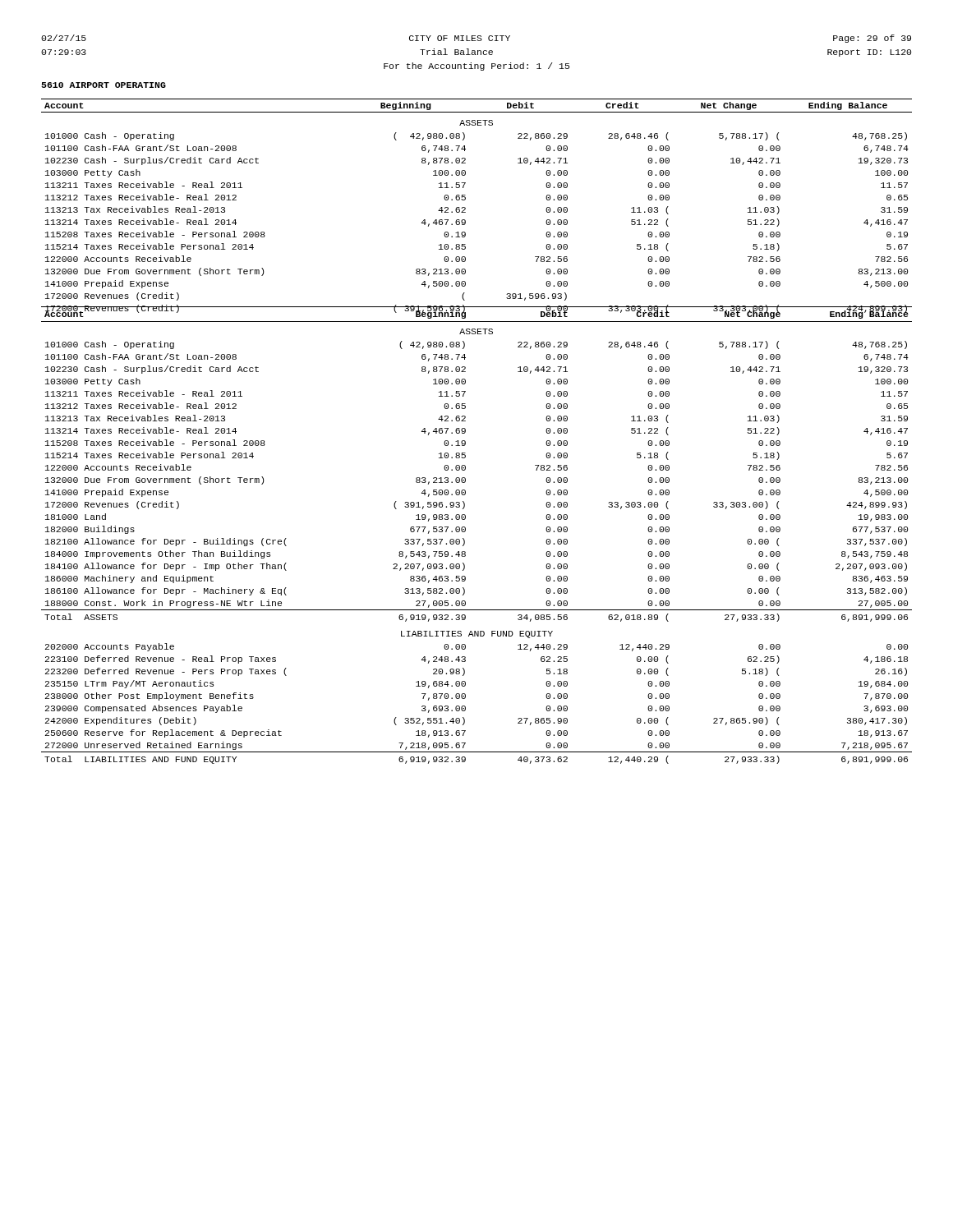Select the table that reads "0.00 ("
Screen dimensions: 1232x953
[x=476, y=536]
